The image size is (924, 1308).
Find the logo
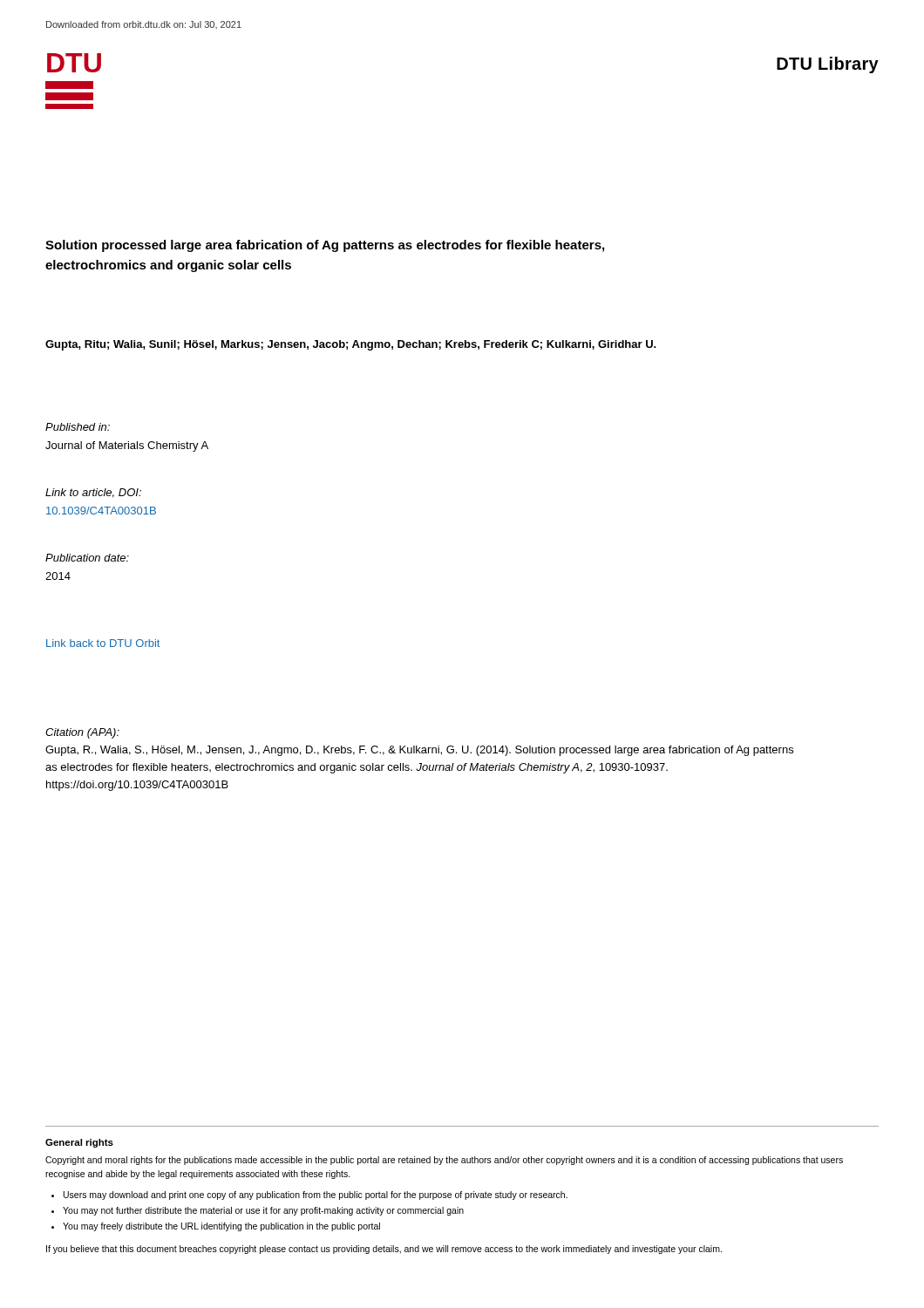80,79
